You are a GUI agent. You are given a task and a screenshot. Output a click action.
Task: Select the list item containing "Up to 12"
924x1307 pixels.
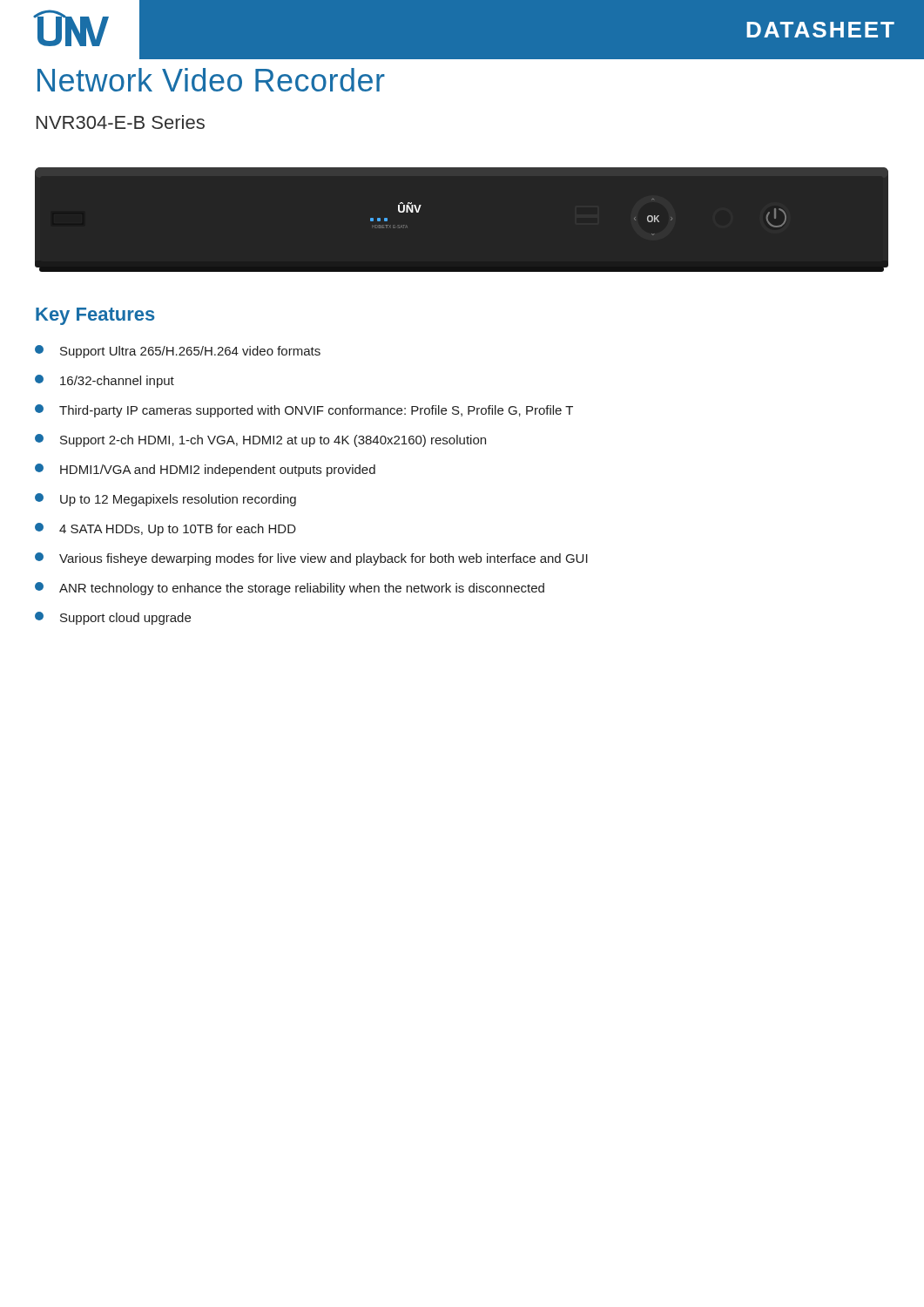[166, 499]
